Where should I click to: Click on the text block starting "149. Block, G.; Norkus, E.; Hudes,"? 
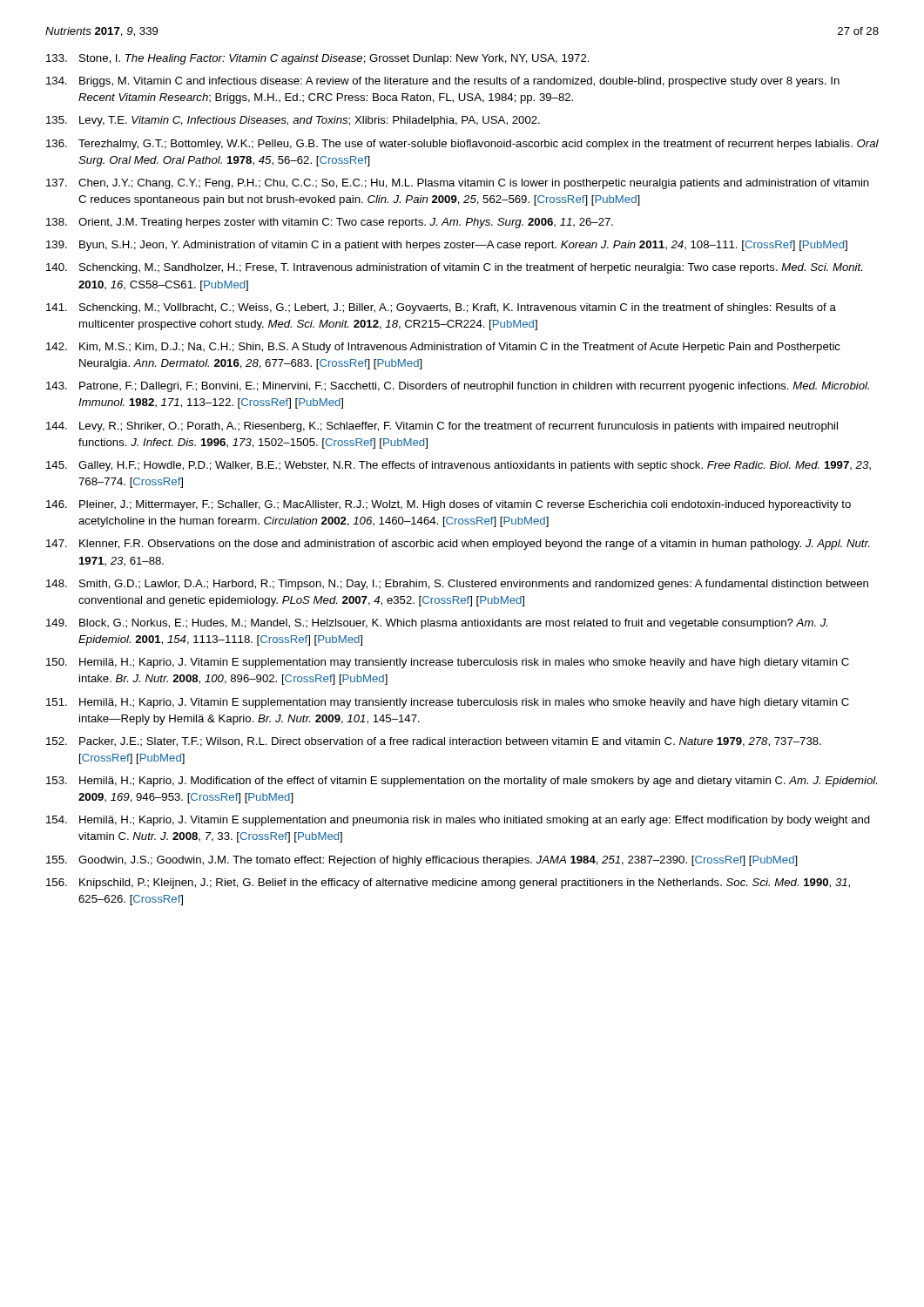point(462,631)
